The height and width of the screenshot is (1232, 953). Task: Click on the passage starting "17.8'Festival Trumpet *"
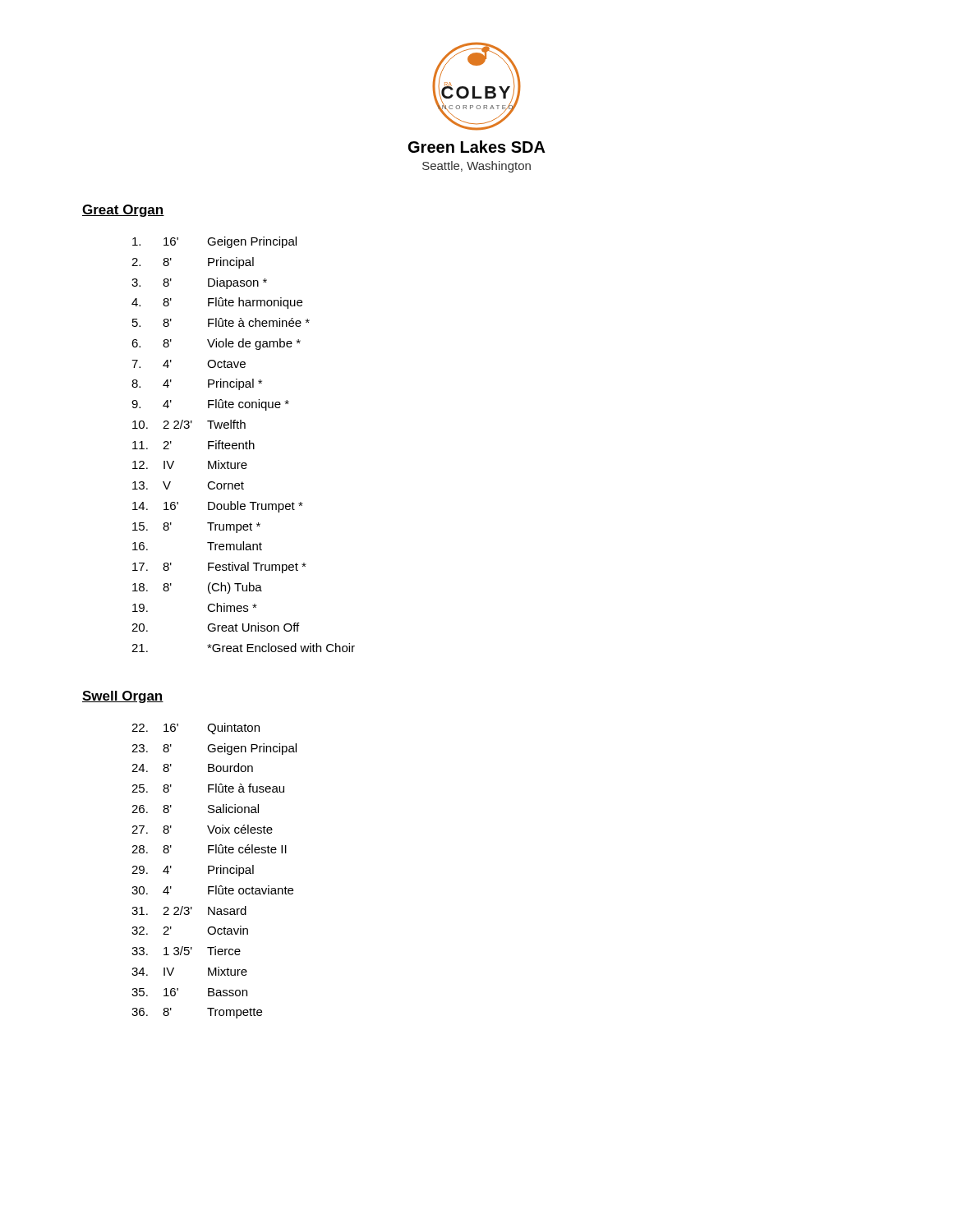(219, 568)
